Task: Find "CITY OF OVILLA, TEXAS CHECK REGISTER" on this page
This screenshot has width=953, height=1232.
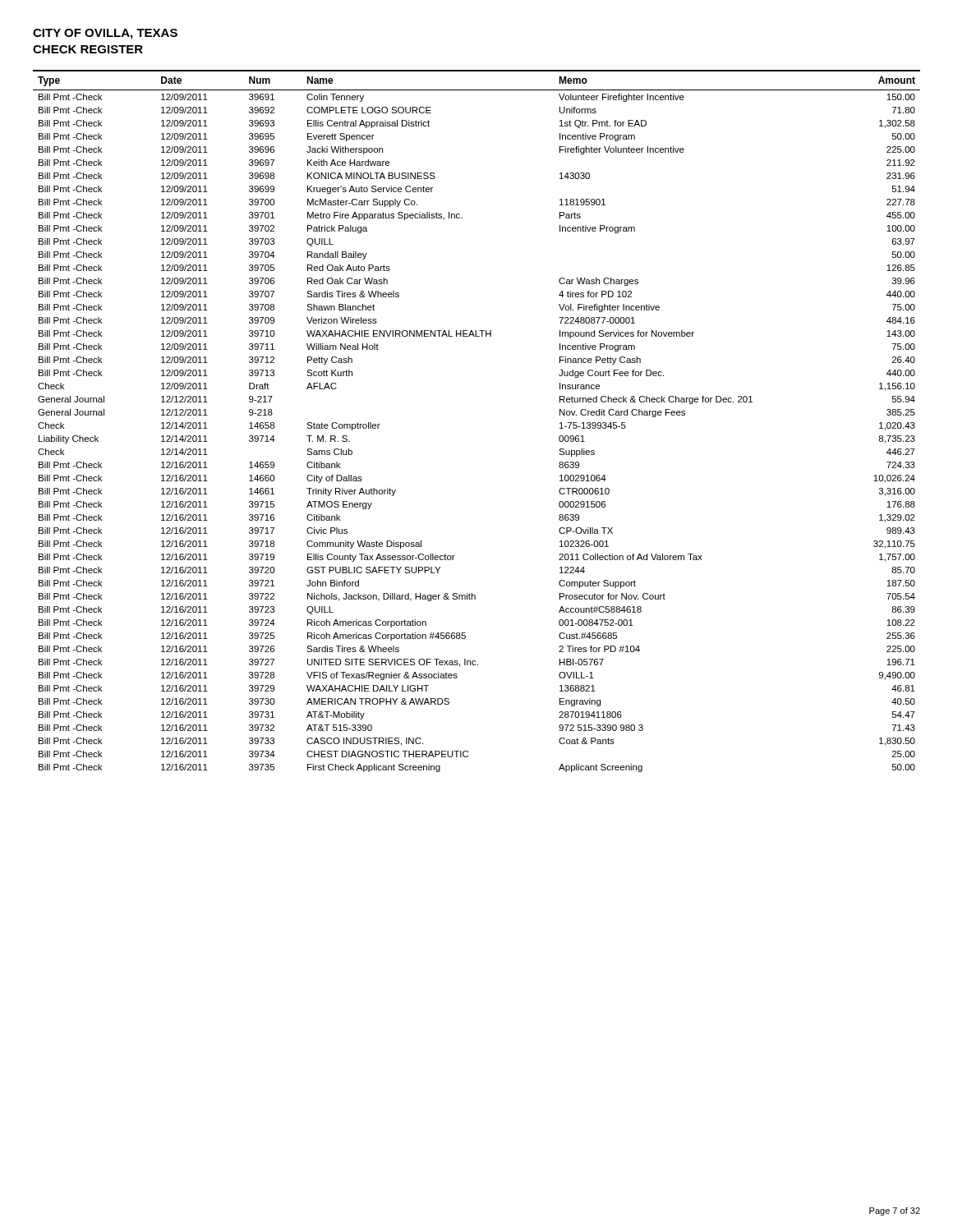Action: click(x=105, y=34)
